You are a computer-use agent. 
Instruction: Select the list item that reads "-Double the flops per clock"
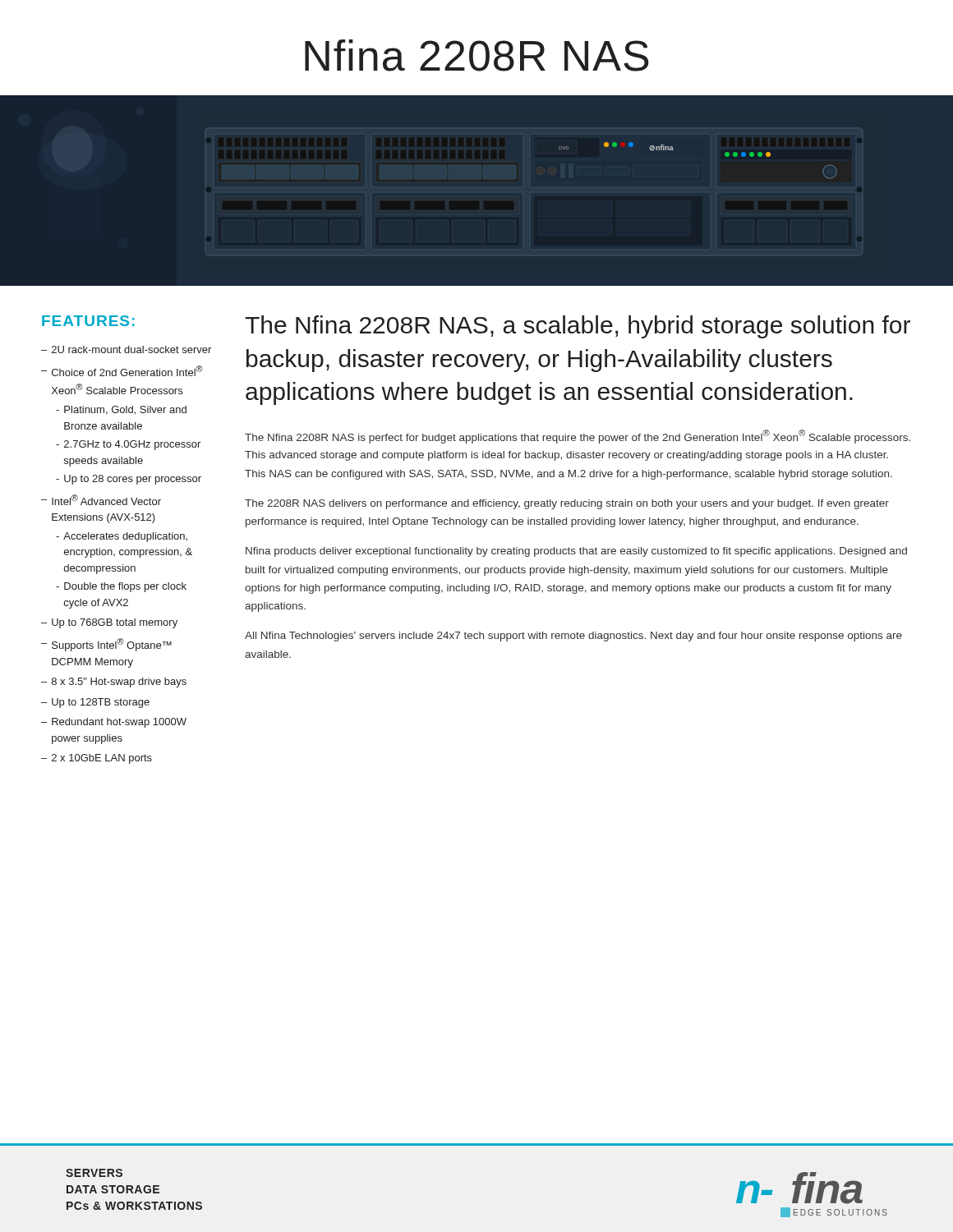135,595
